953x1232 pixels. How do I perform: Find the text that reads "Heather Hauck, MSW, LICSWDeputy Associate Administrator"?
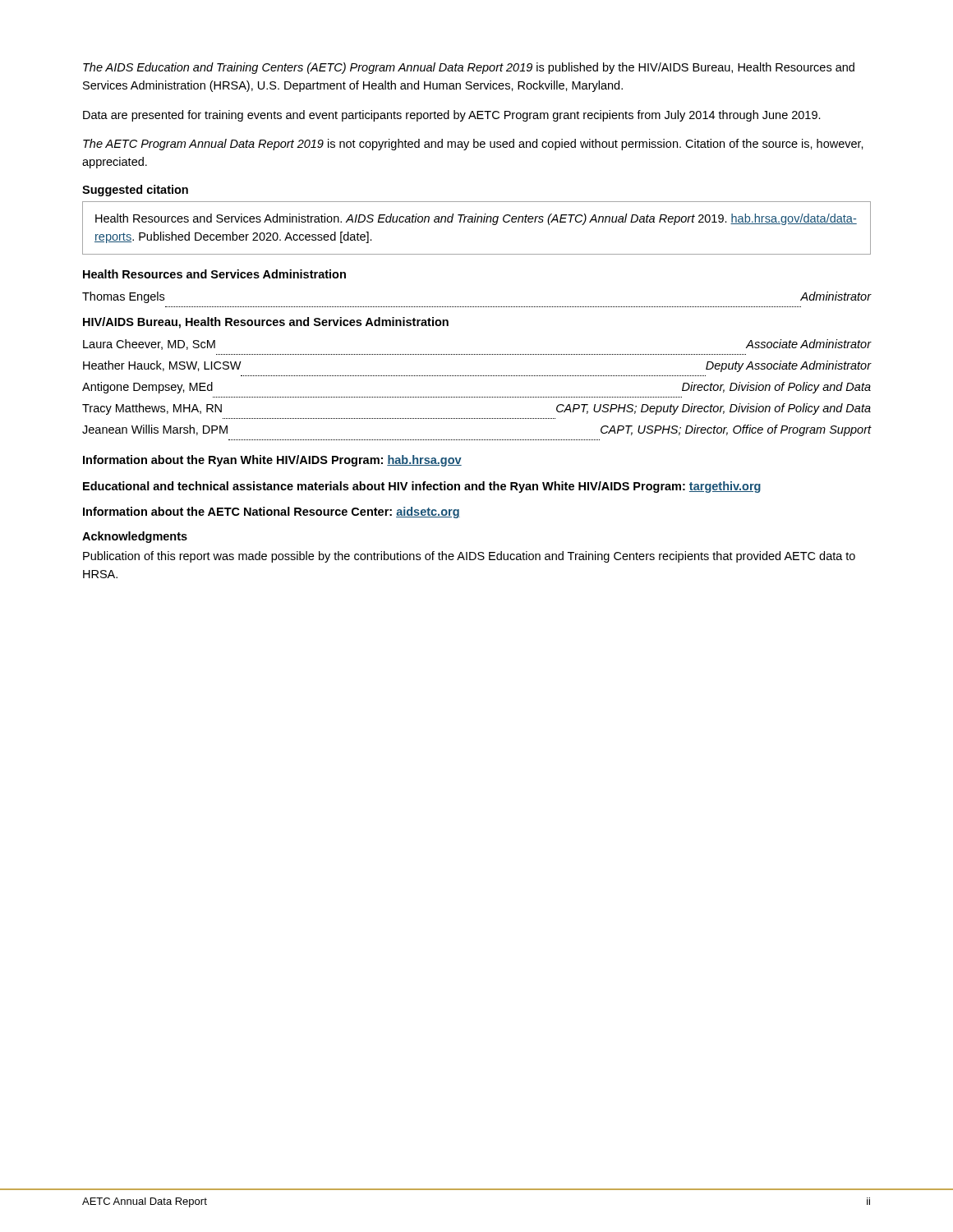(476, 366)
